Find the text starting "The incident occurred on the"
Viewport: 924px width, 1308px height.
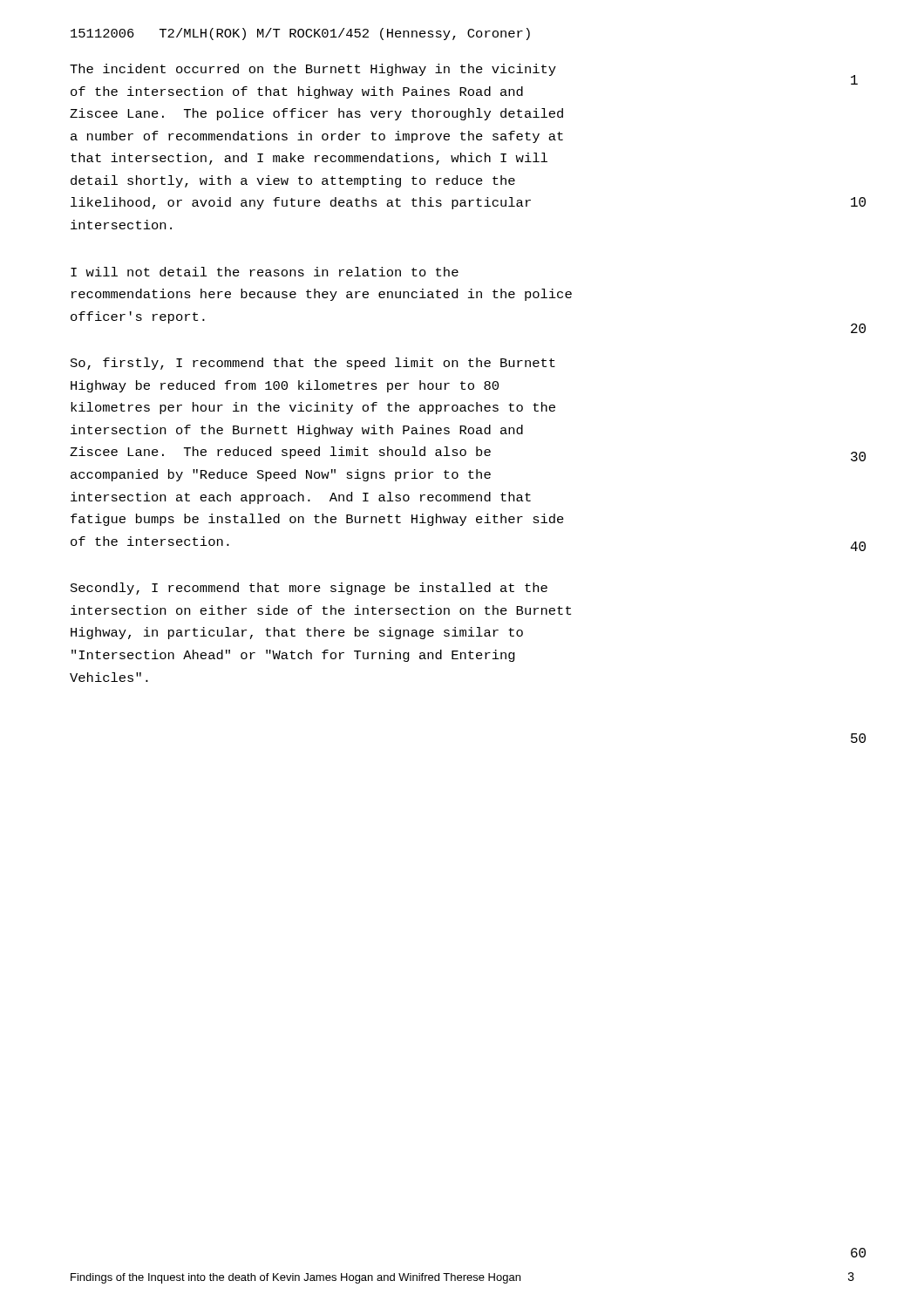click(317, 148)
